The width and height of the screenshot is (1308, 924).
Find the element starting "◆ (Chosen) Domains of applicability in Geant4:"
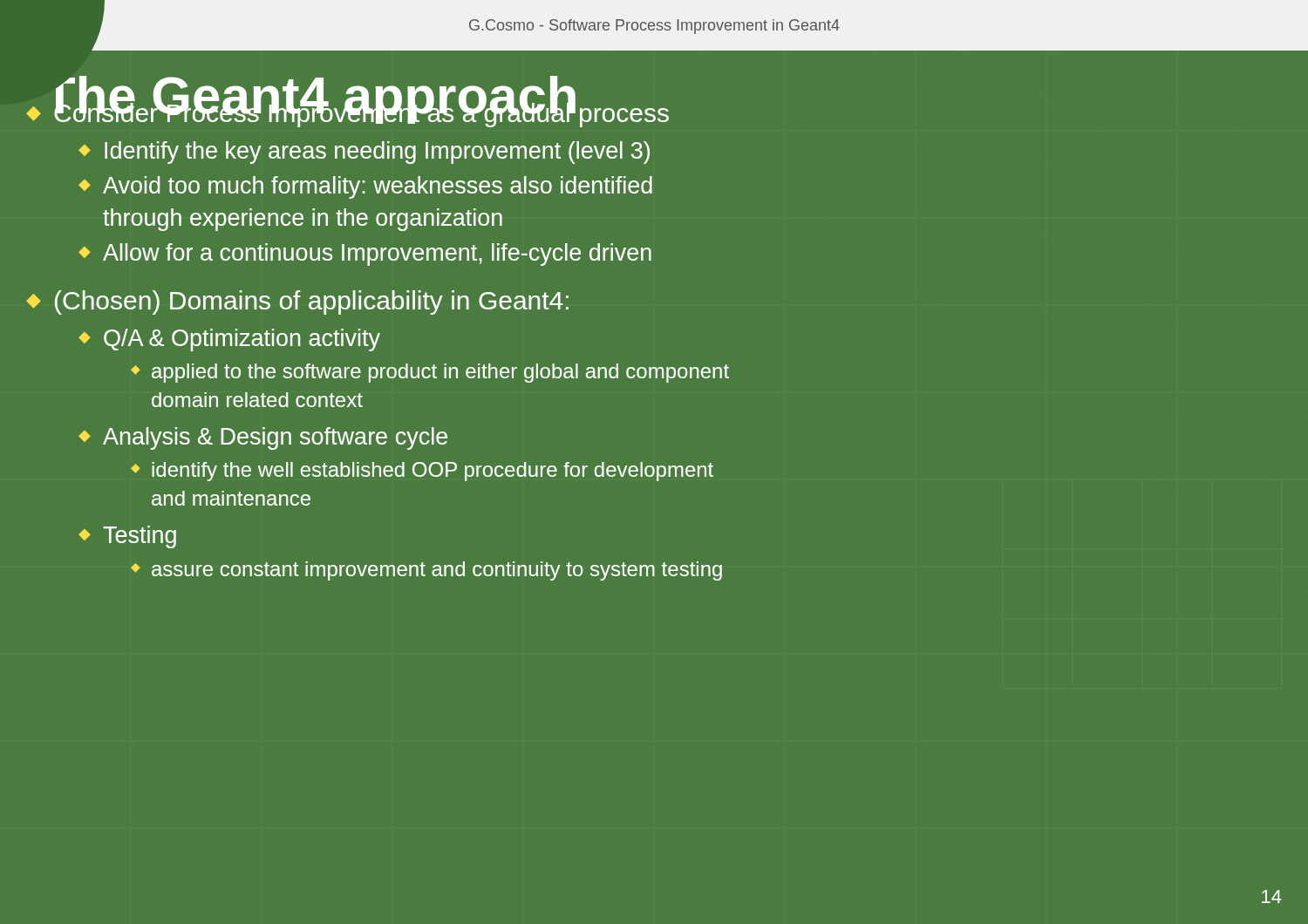point(298,300)
